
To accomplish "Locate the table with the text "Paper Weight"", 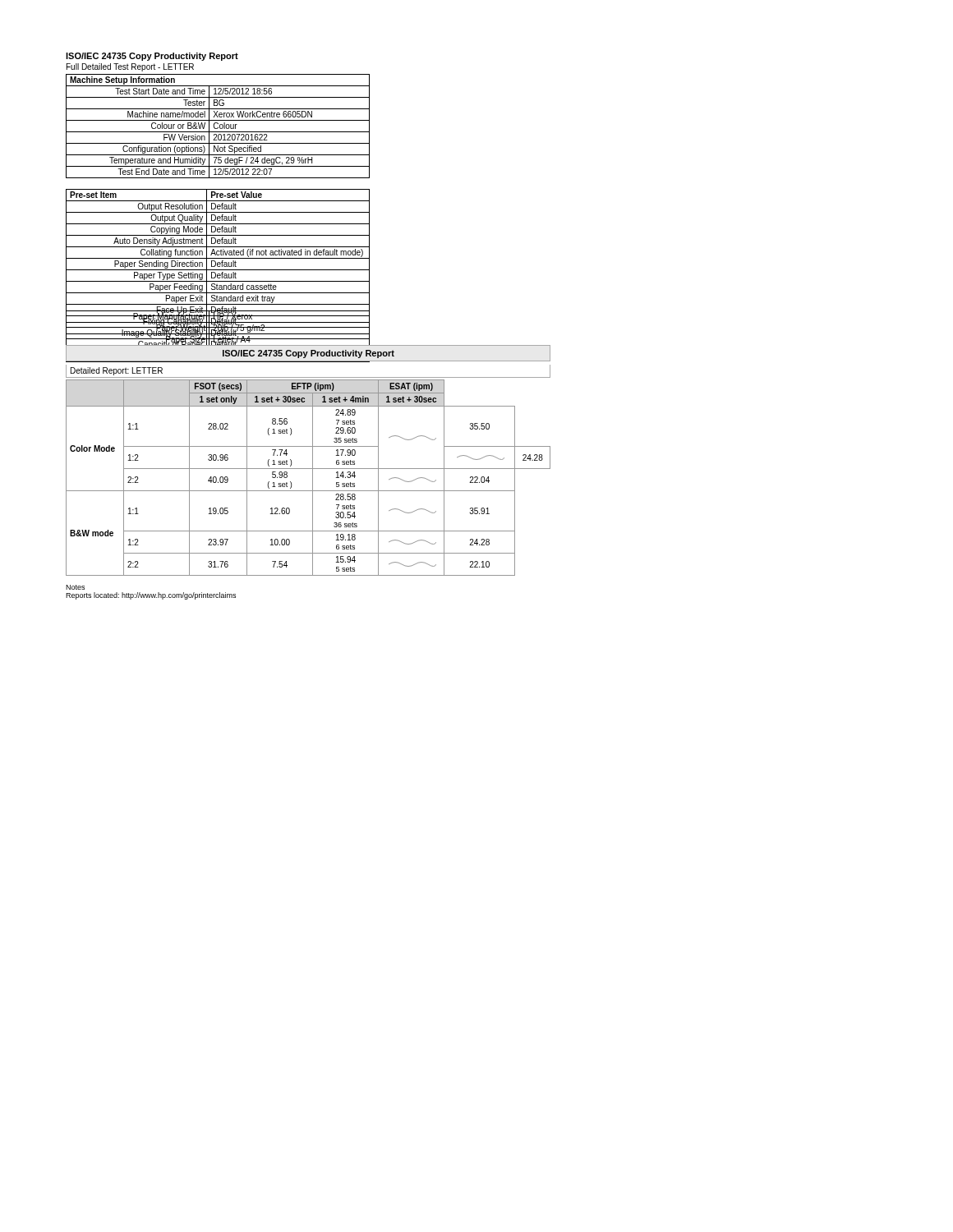I will coord(218,325).
